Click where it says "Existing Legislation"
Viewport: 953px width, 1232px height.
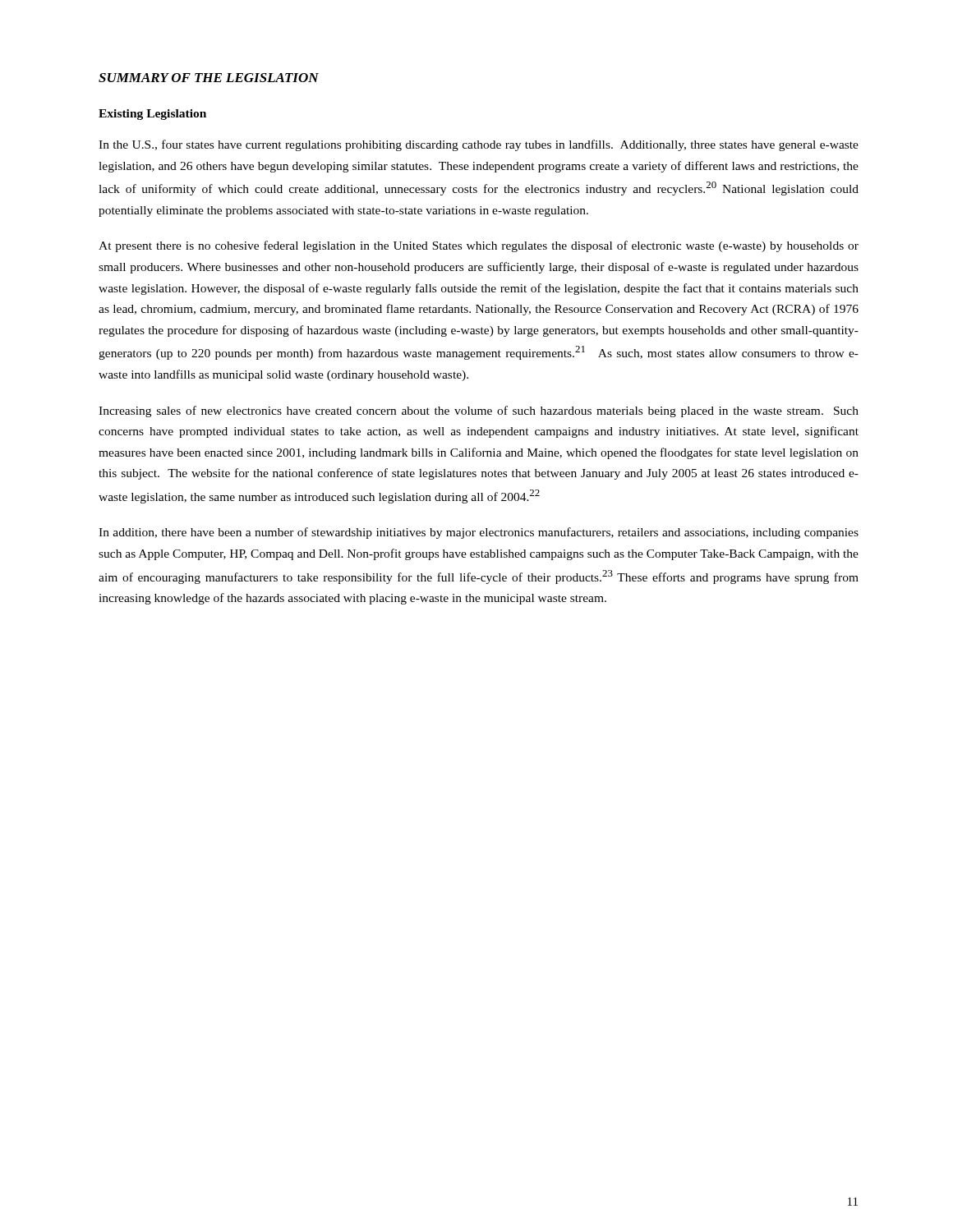coord(153,113)
